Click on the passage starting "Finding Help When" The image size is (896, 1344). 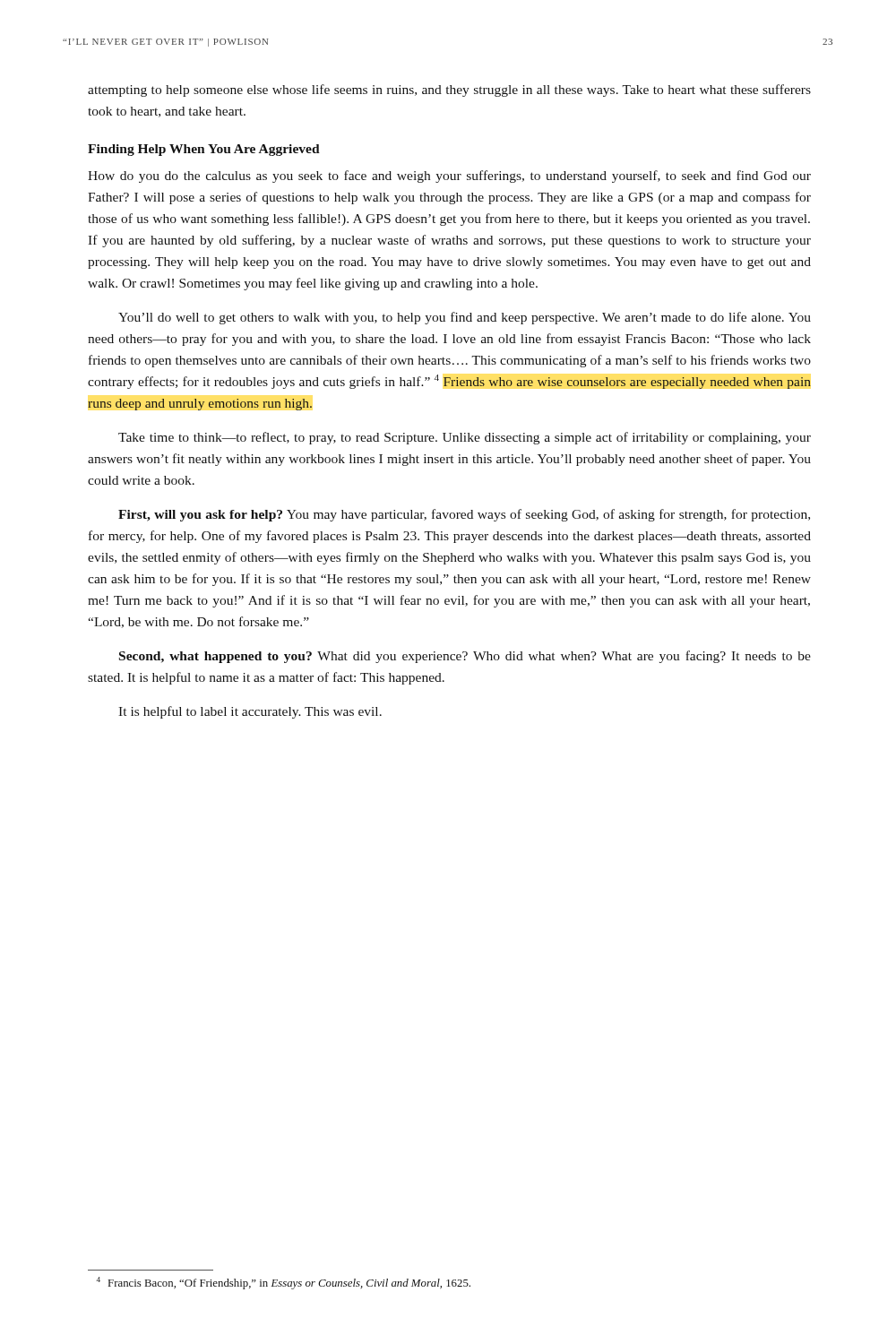click(204, 148)
